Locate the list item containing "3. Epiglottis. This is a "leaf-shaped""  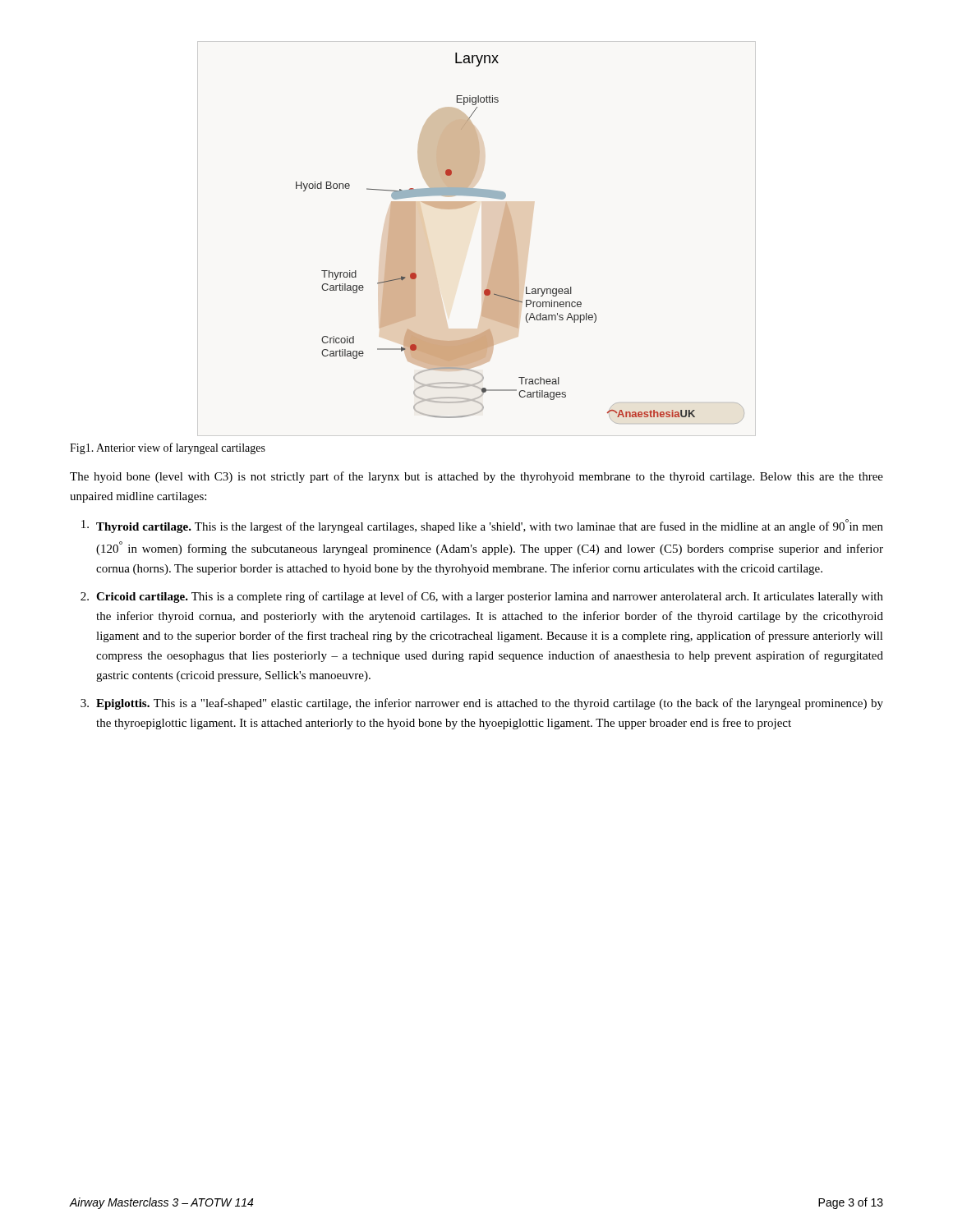476,713
